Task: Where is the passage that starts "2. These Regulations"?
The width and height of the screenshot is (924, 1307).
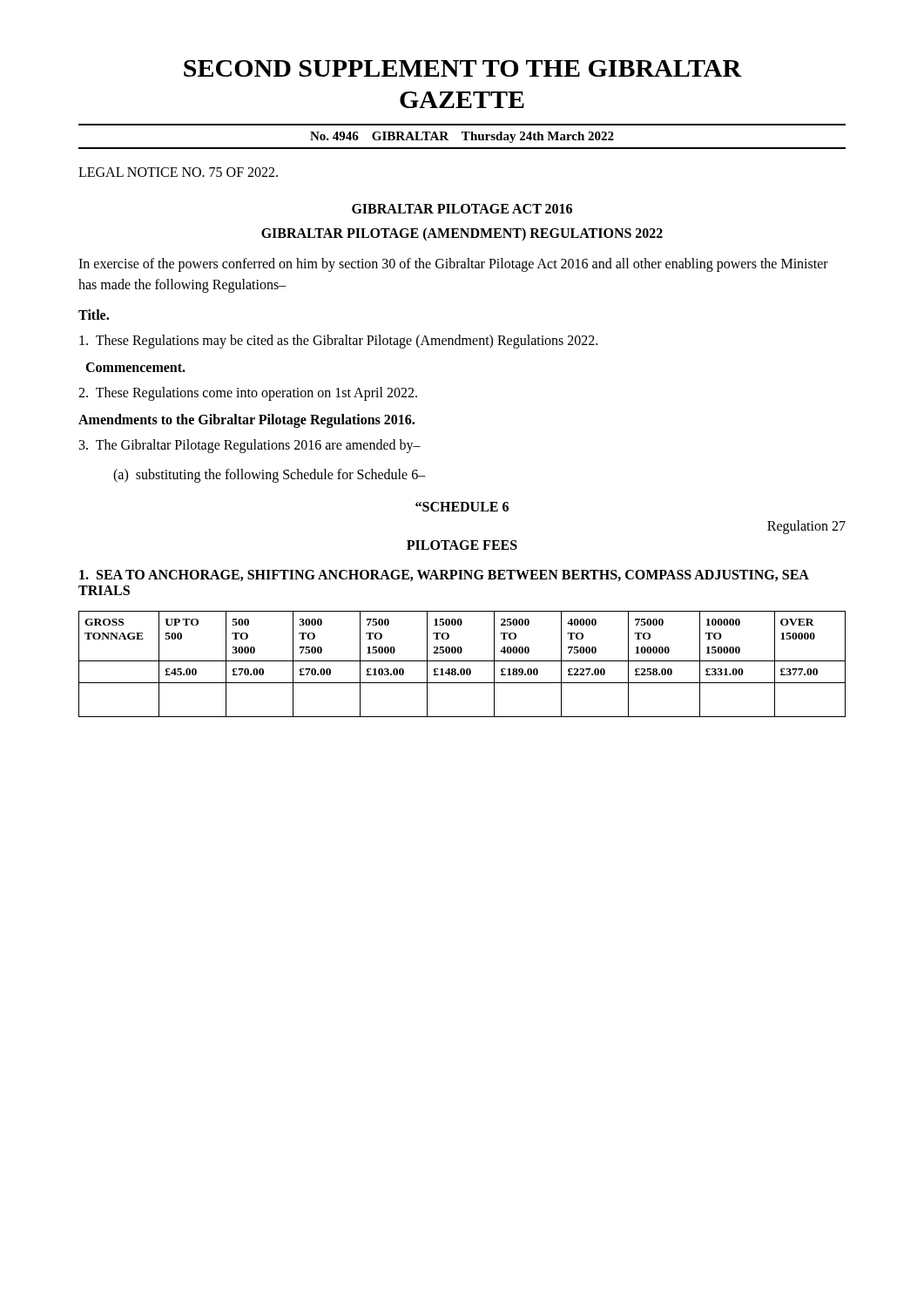Action: click(x=248, y=393)
